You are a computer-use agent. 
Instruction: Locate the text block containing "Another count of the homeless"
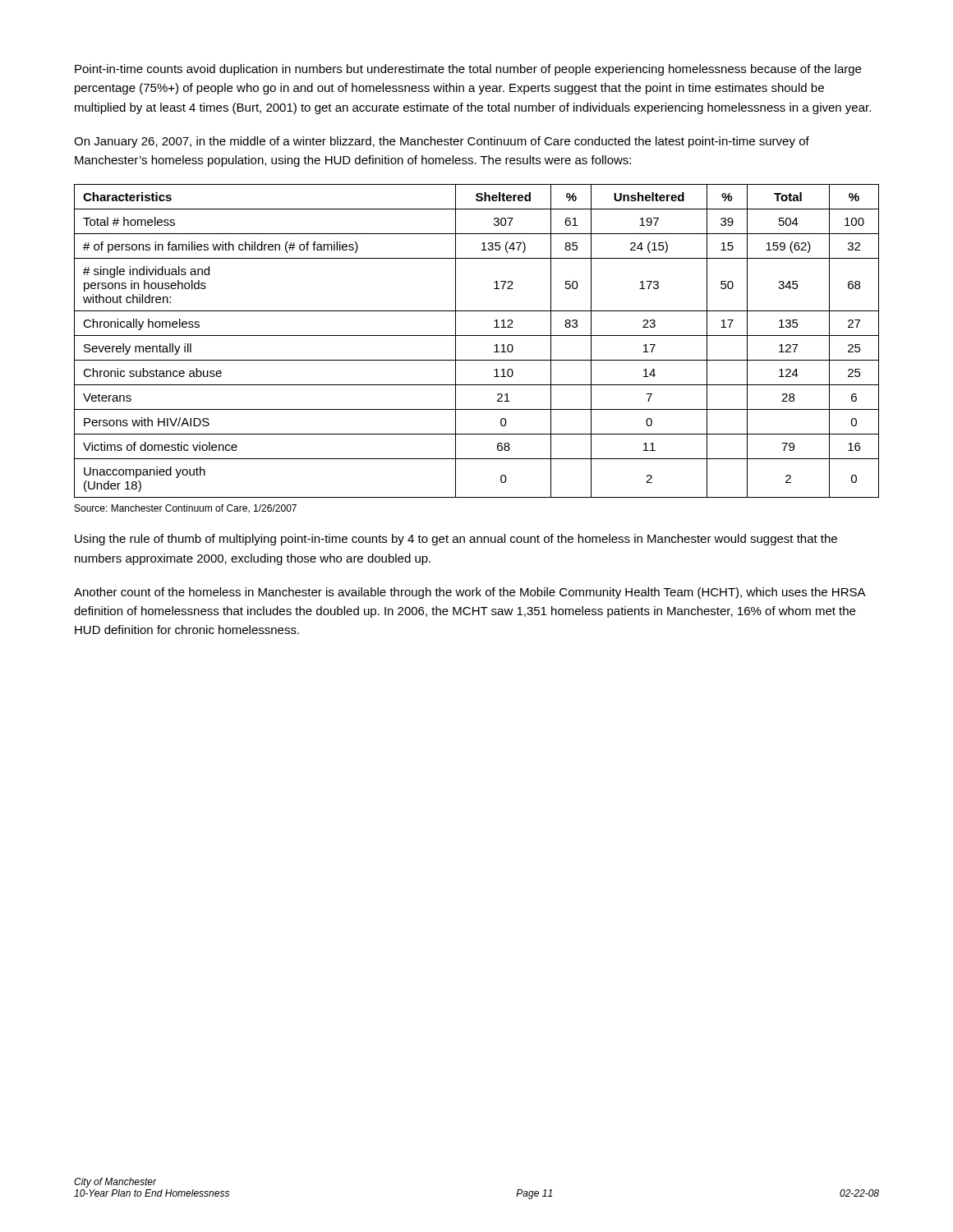pos(469,611)
